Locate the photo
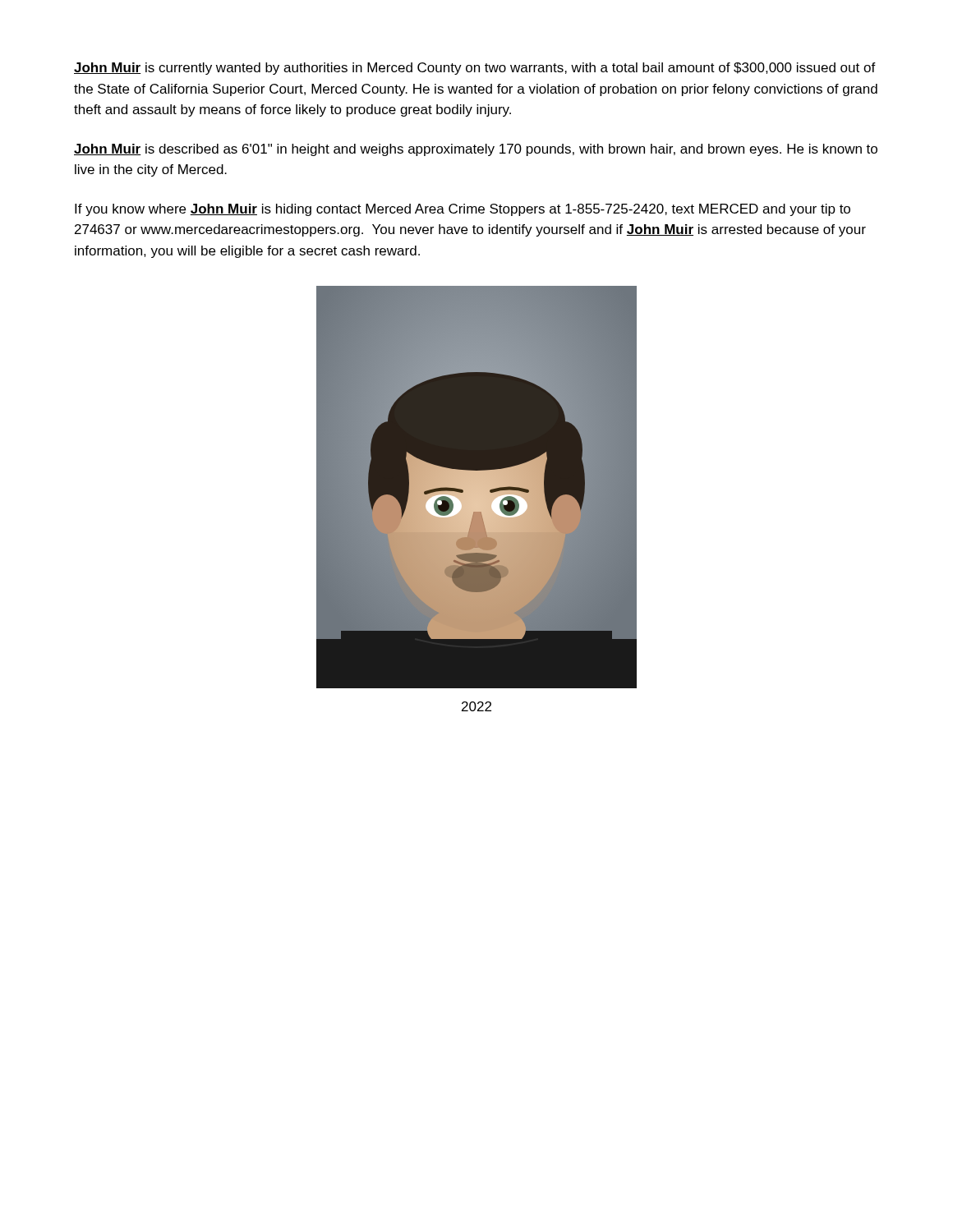Screen dimensions: 1232x953 [x=476, y=487]
